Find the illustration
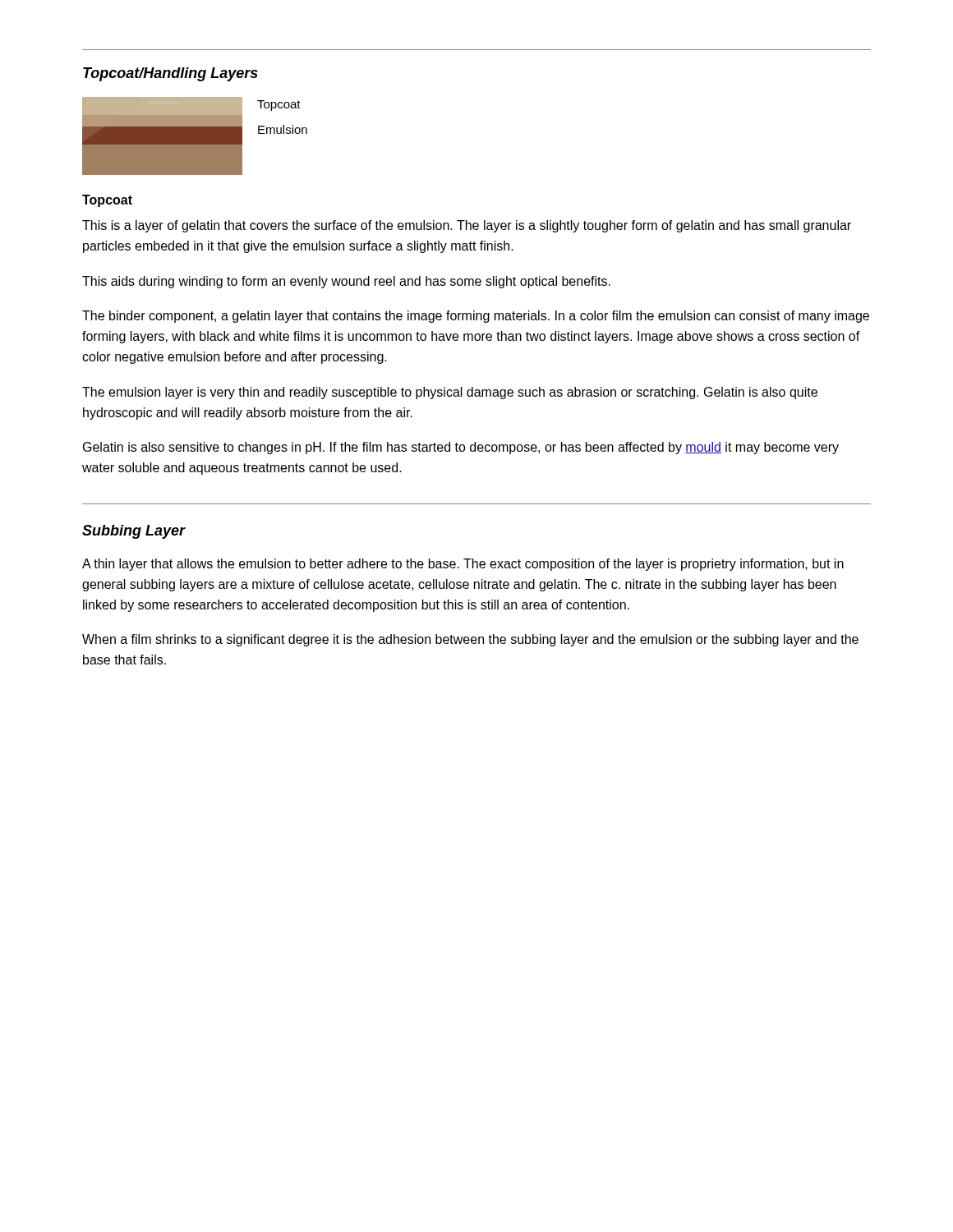Image resolution: width=953 pixels, height=1232 pixels. coord(476,136)
